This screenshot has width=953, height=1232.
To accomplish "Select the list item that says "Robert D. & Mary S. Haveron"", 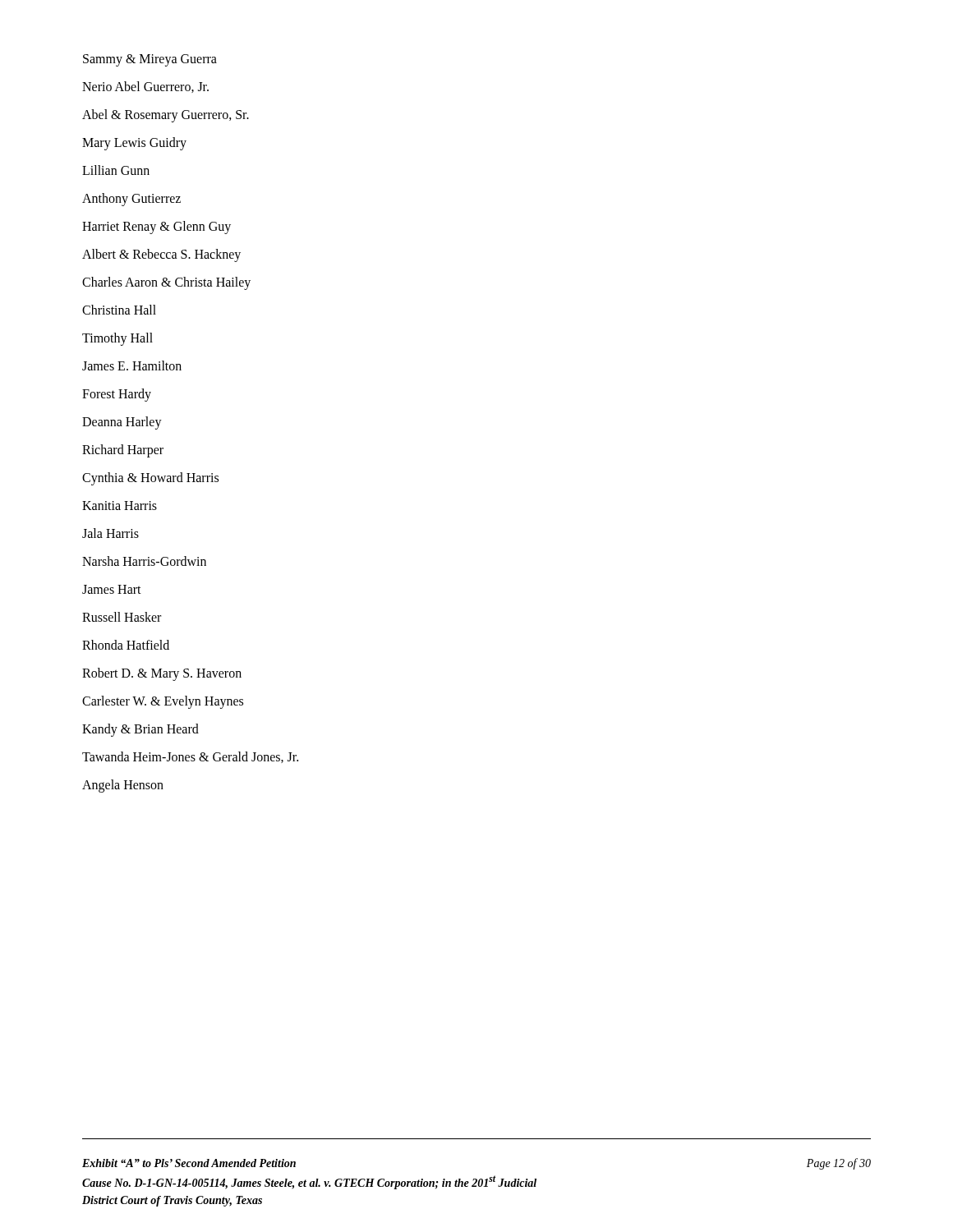I will click(162, 673).
